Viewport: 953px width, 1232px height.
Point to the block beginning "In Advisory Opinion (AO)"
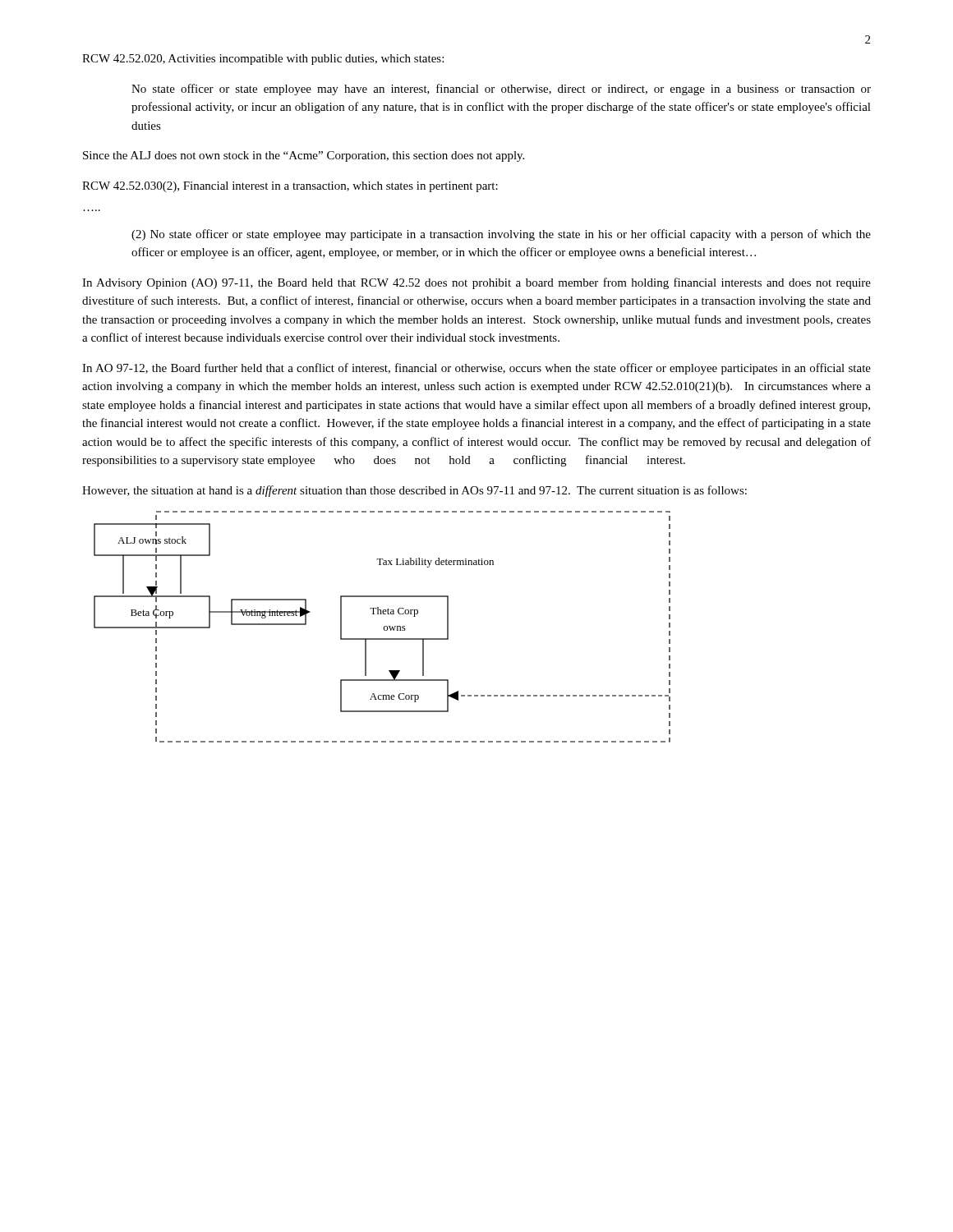tap(476, 310)
